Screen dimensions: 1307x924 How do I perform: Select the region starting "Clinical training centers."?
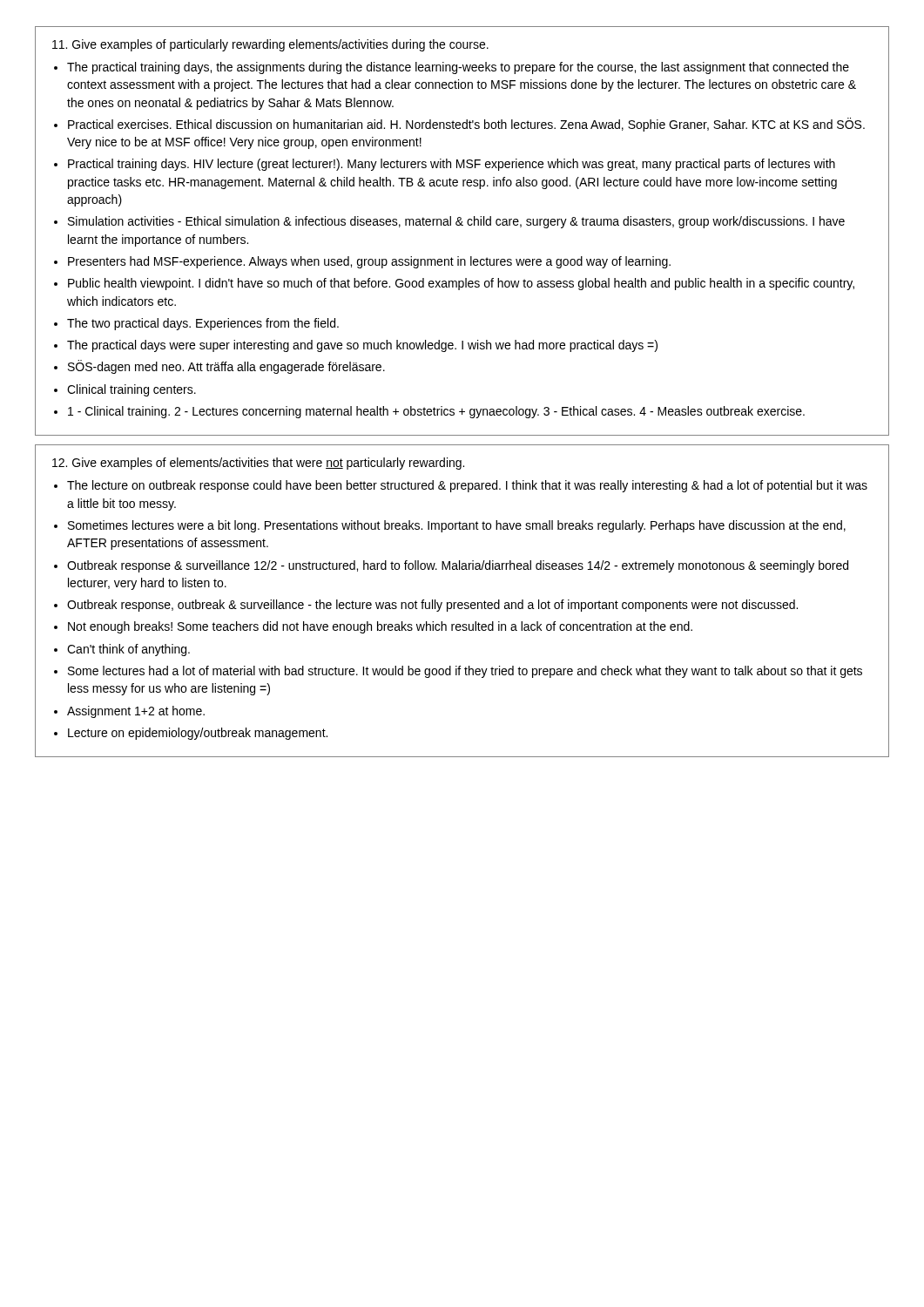click(132, 389)
